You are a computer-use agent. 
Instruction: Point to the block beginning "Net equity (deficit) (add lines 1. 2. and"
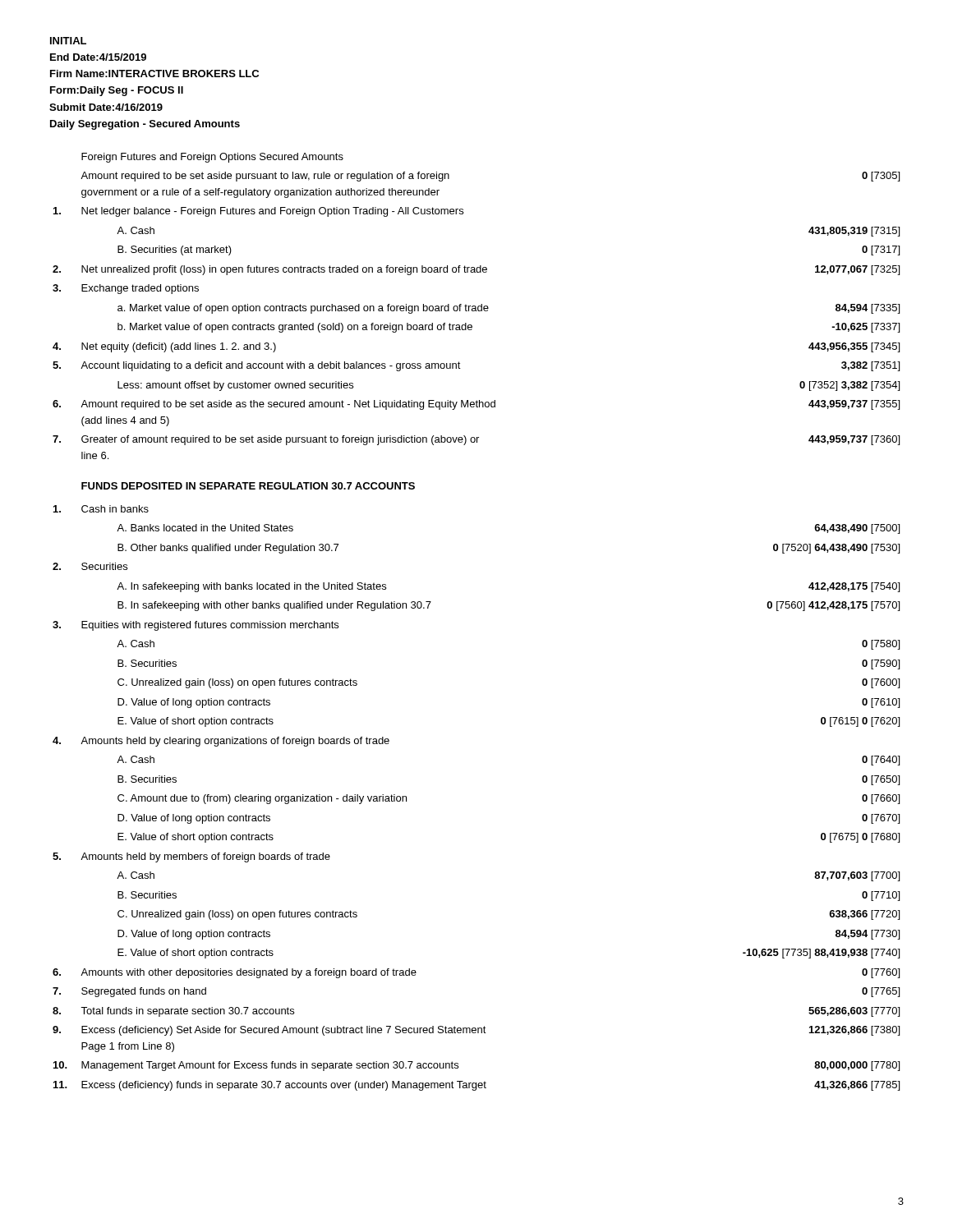tap(179, 346)
